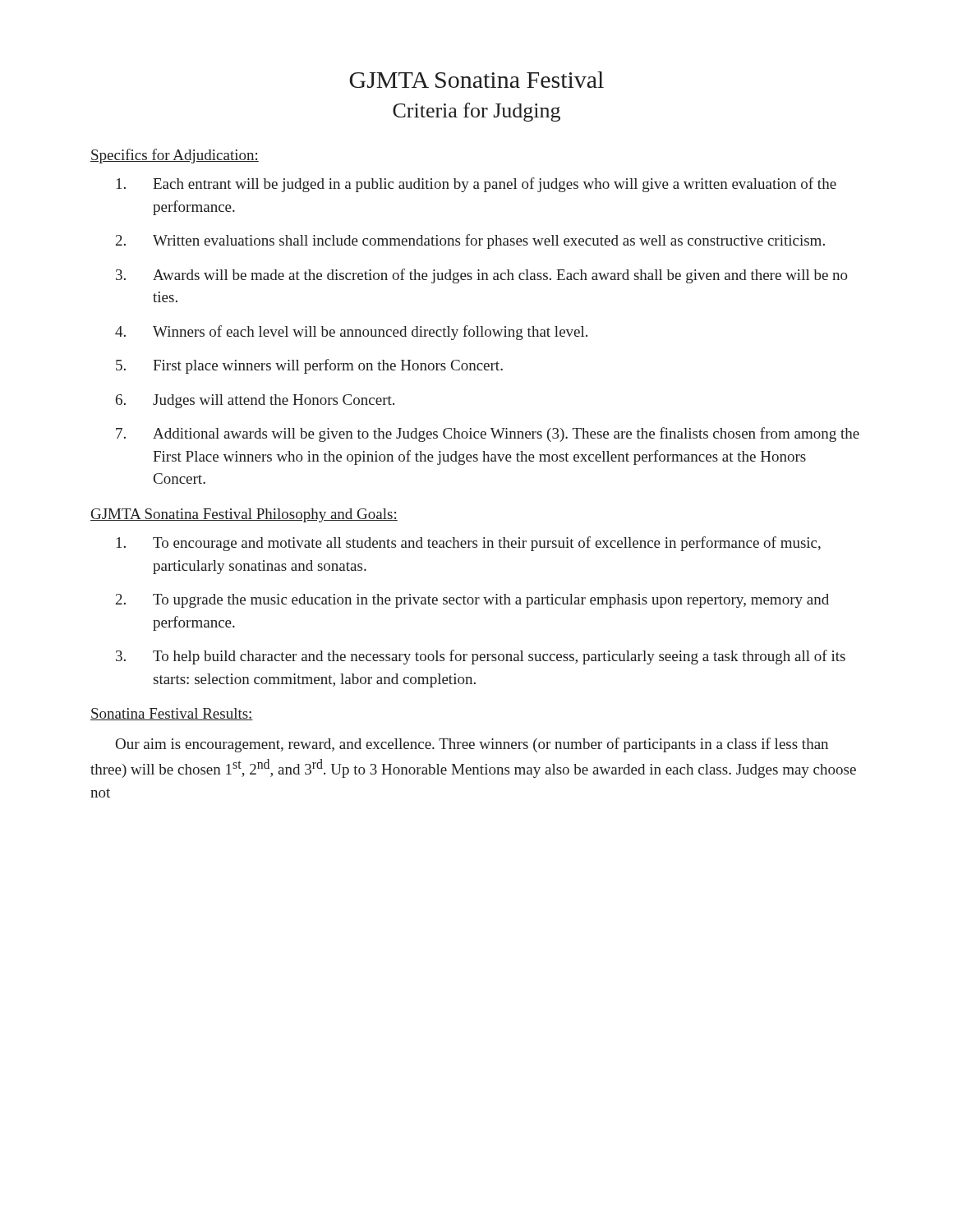
Task: Locate the text "Criteria for Judging"
Action: pyautogui.click(x=476, y=111)
